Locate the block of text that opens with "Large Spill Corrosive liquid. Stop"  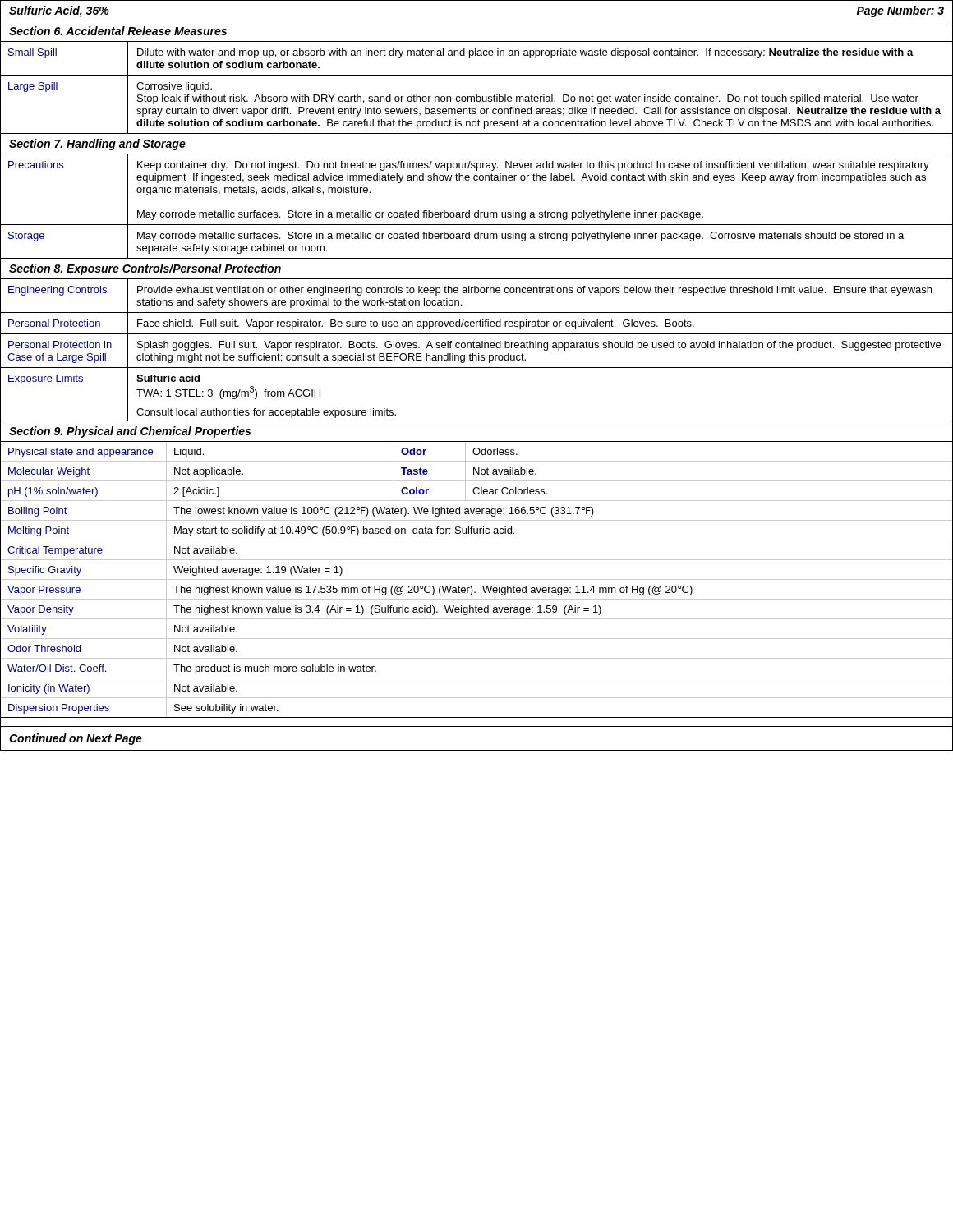(476, 104)
